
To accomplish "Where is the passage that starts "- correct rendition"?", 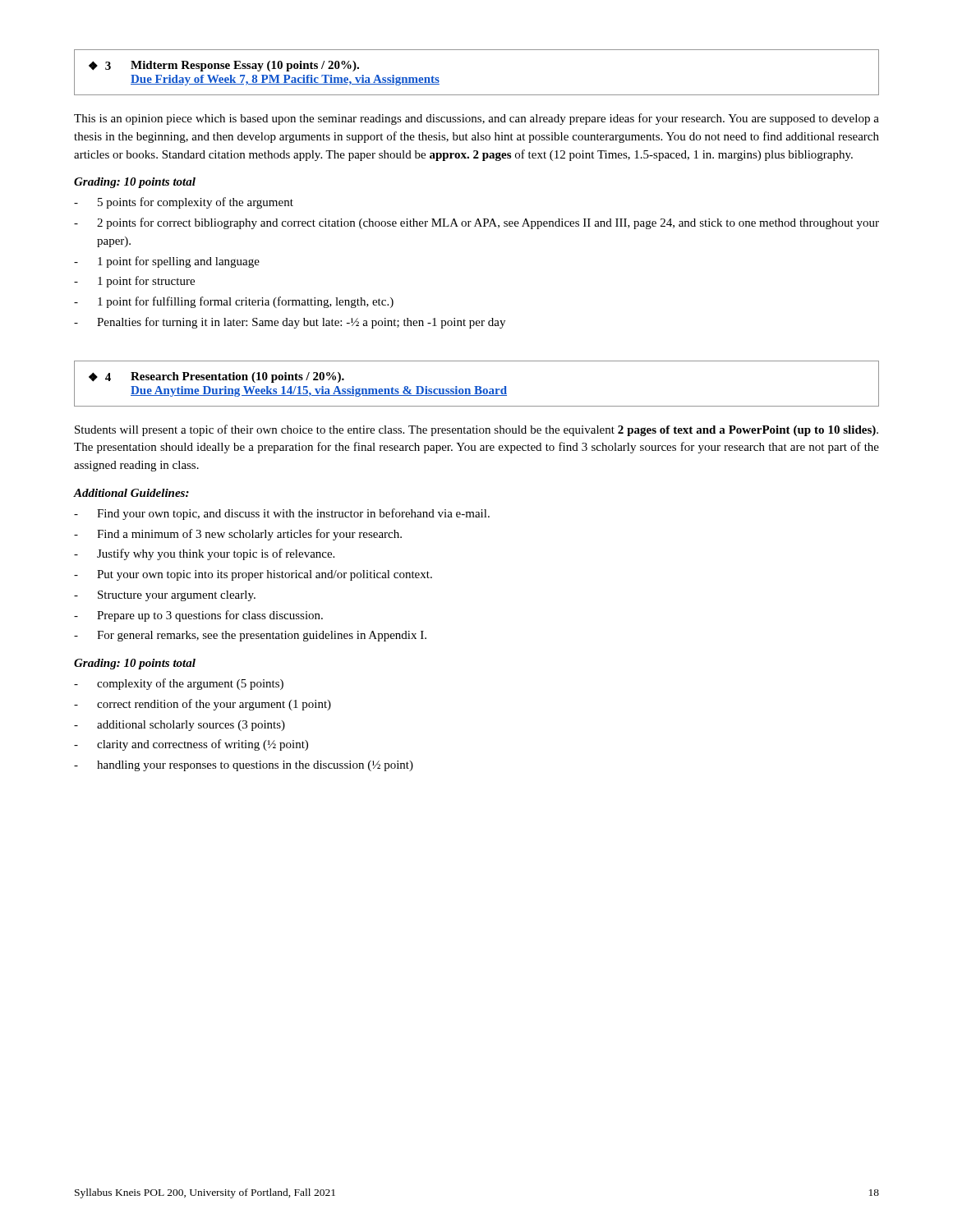I will [203, 705].
